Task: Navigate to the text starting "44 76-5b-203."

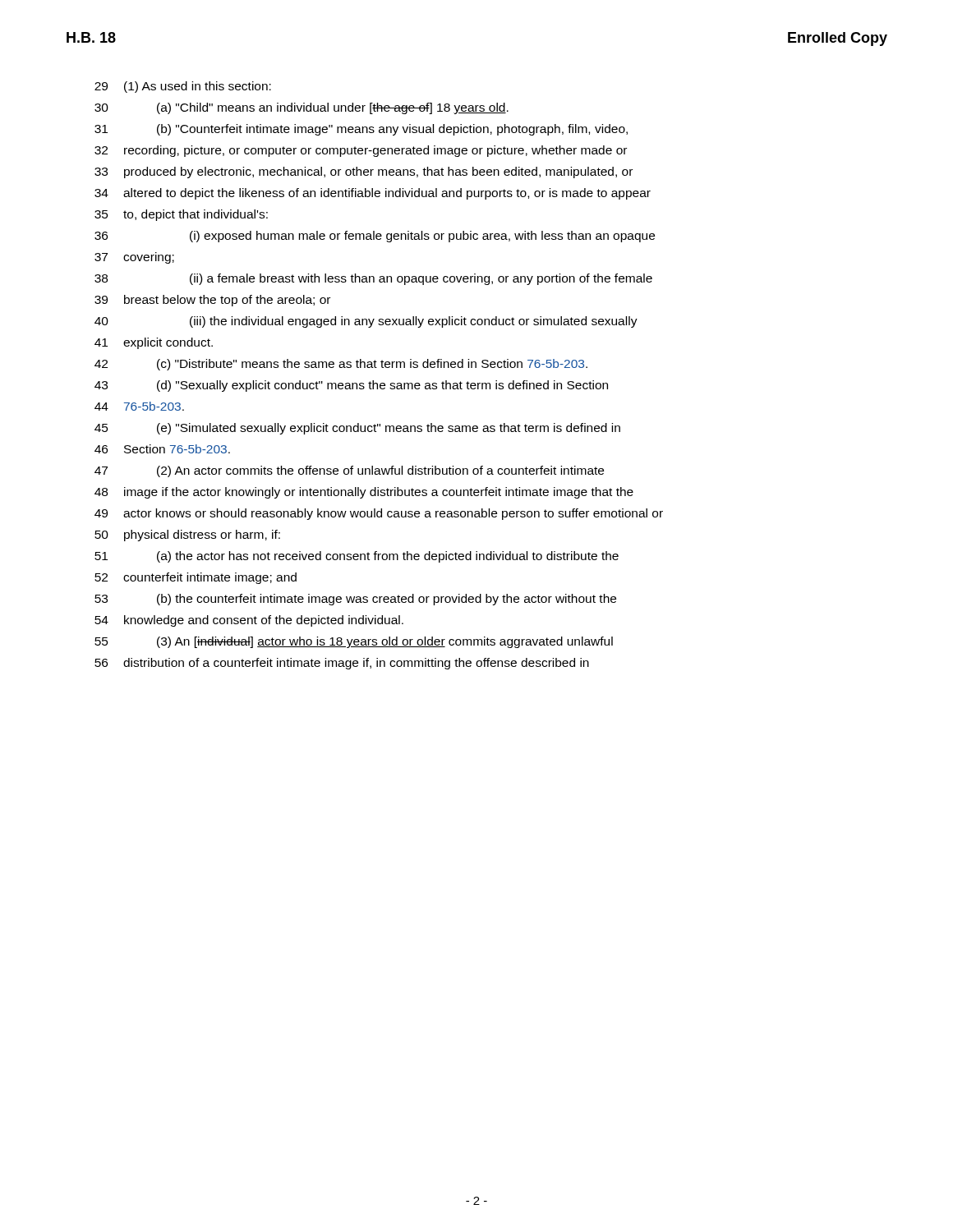Action: click(x=139, y=406)
